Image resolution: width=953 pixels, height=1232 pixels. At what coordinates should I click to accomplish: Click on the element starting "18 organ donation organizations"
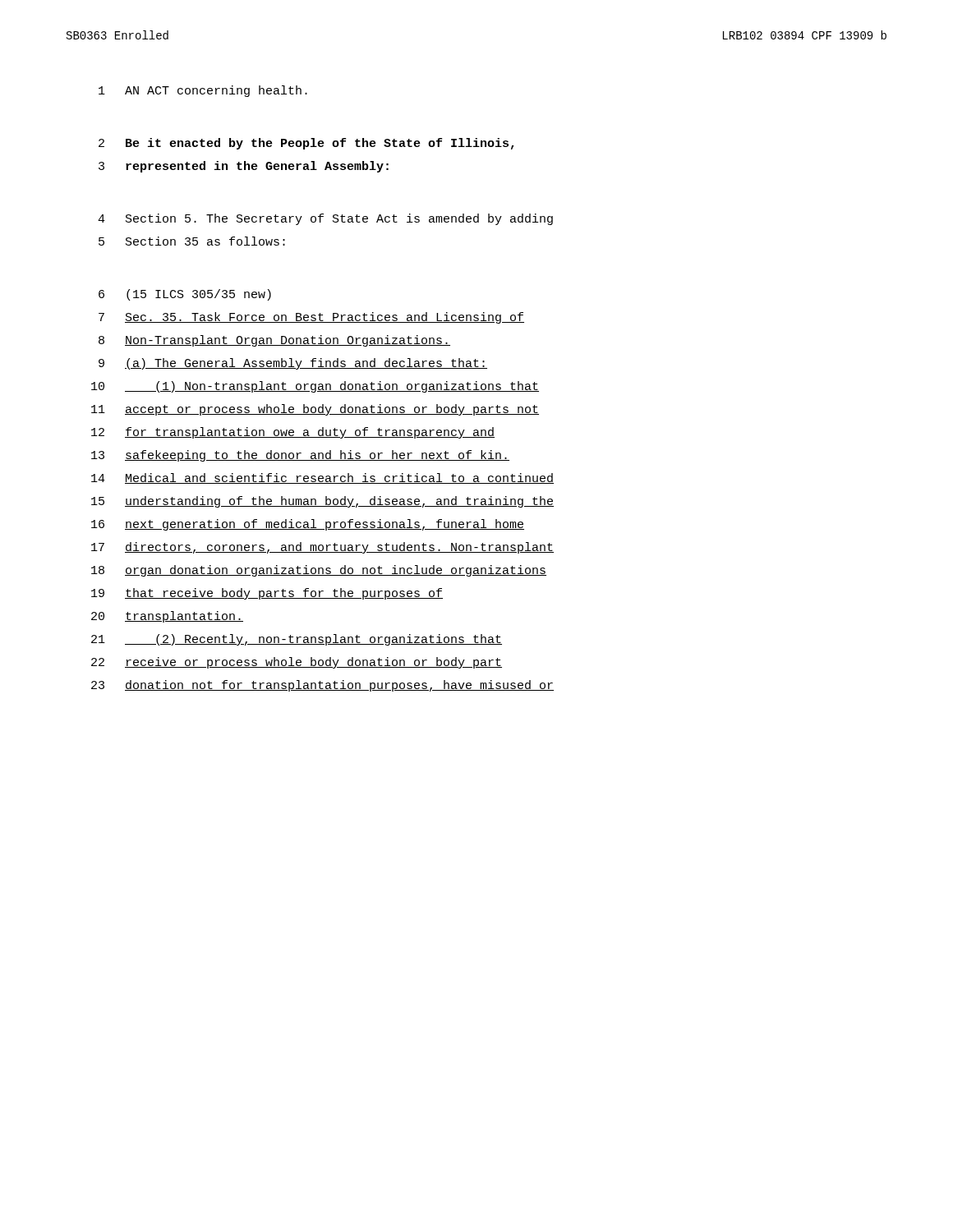(476, 572)
